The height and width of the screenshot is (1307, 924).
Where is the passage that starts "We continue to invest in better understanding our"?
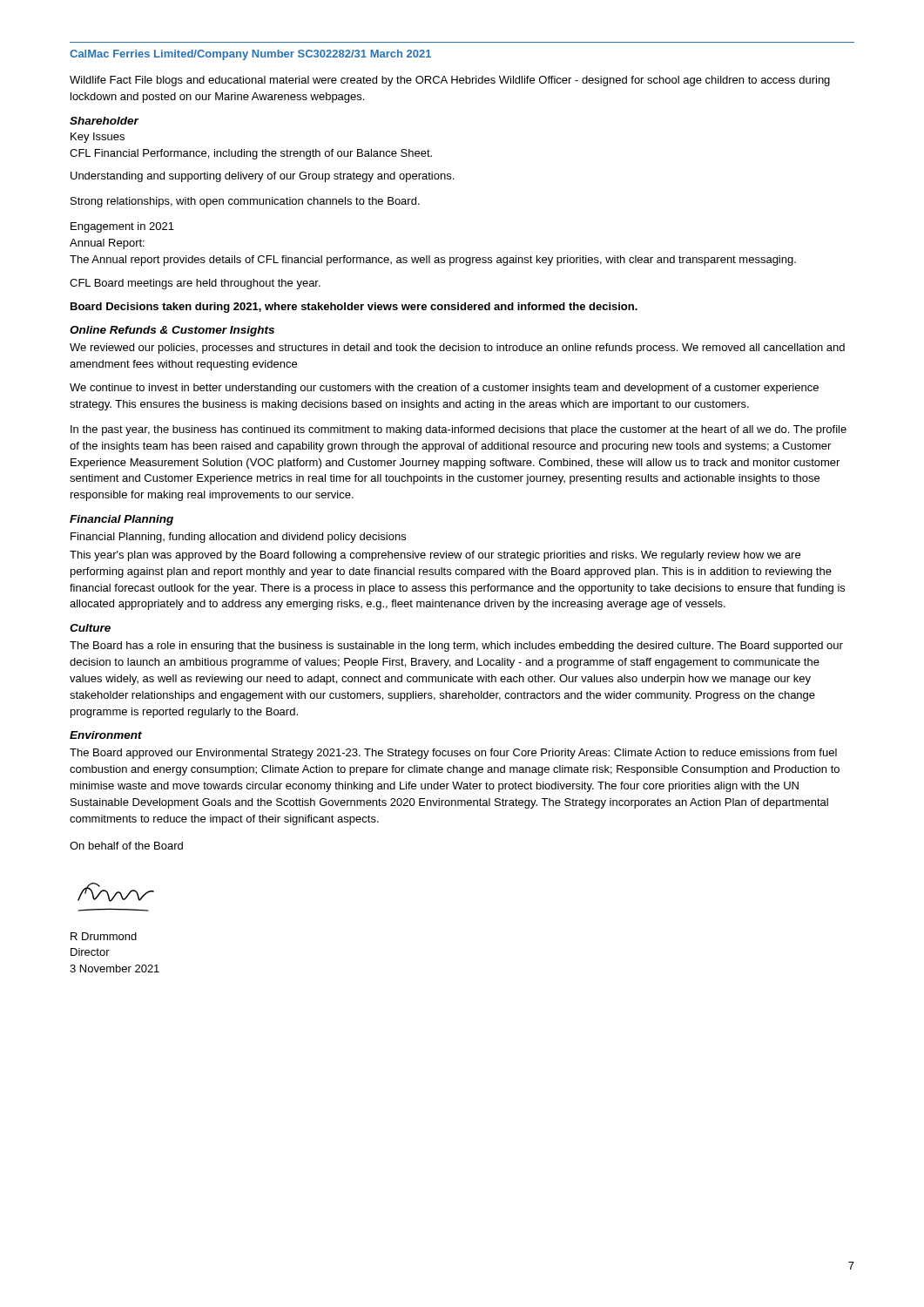[x=444, y=396]
